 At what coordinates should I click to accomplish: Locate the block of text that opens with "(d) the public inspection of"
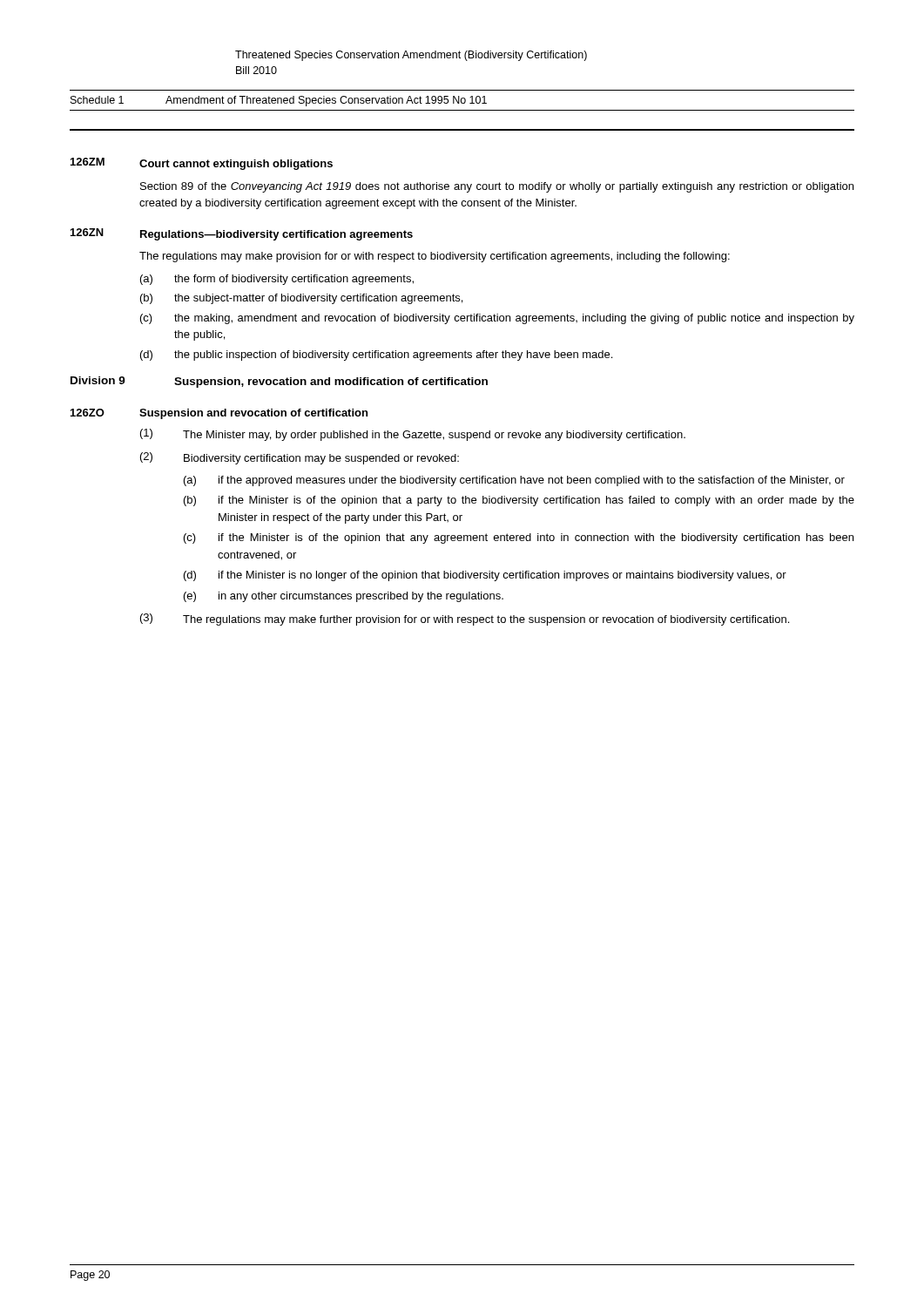tap(497, 354)
